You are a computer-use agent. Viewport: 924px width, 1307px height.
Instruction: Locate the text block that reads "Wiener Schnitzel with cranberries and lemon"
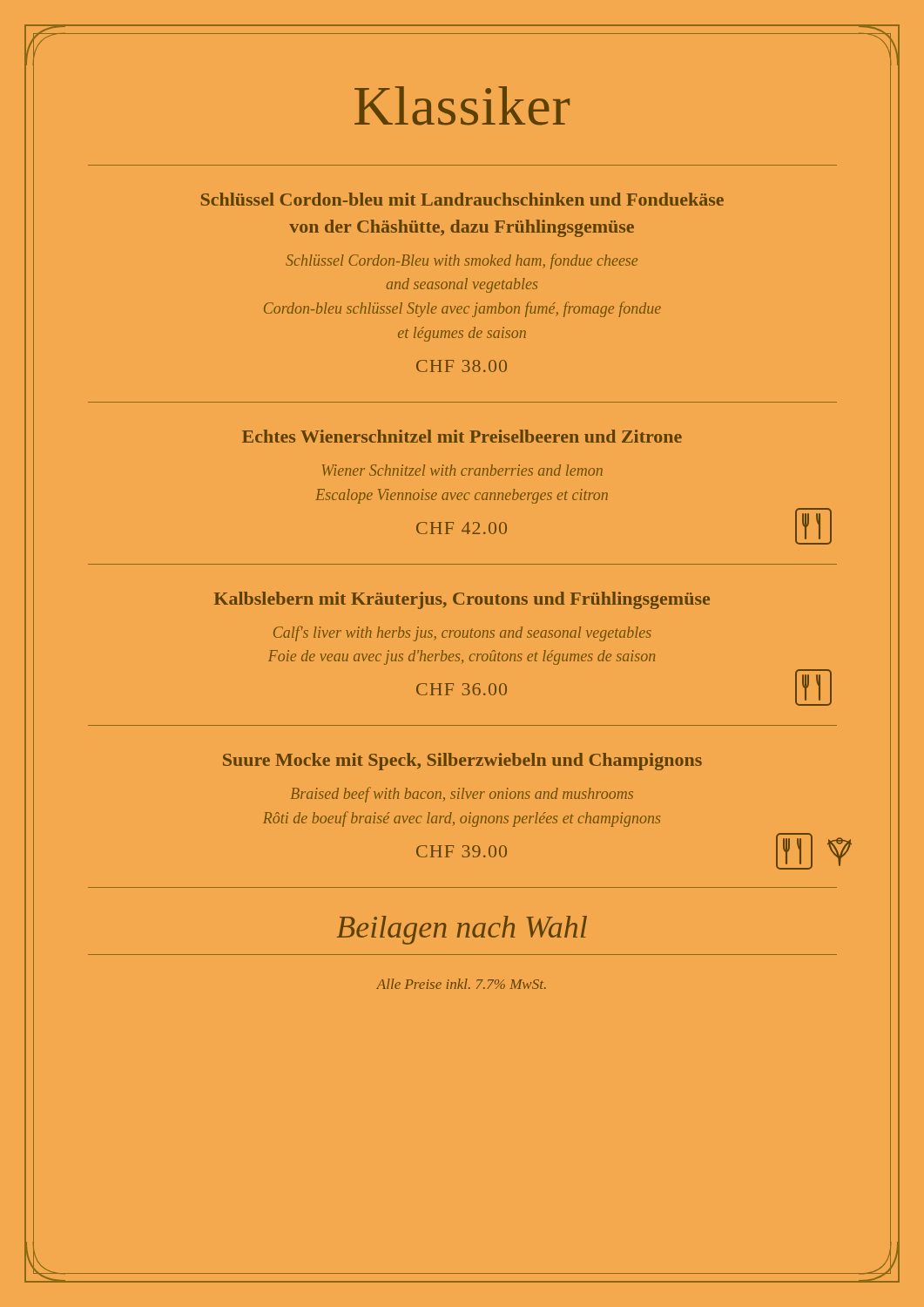[x=462, y=483]
